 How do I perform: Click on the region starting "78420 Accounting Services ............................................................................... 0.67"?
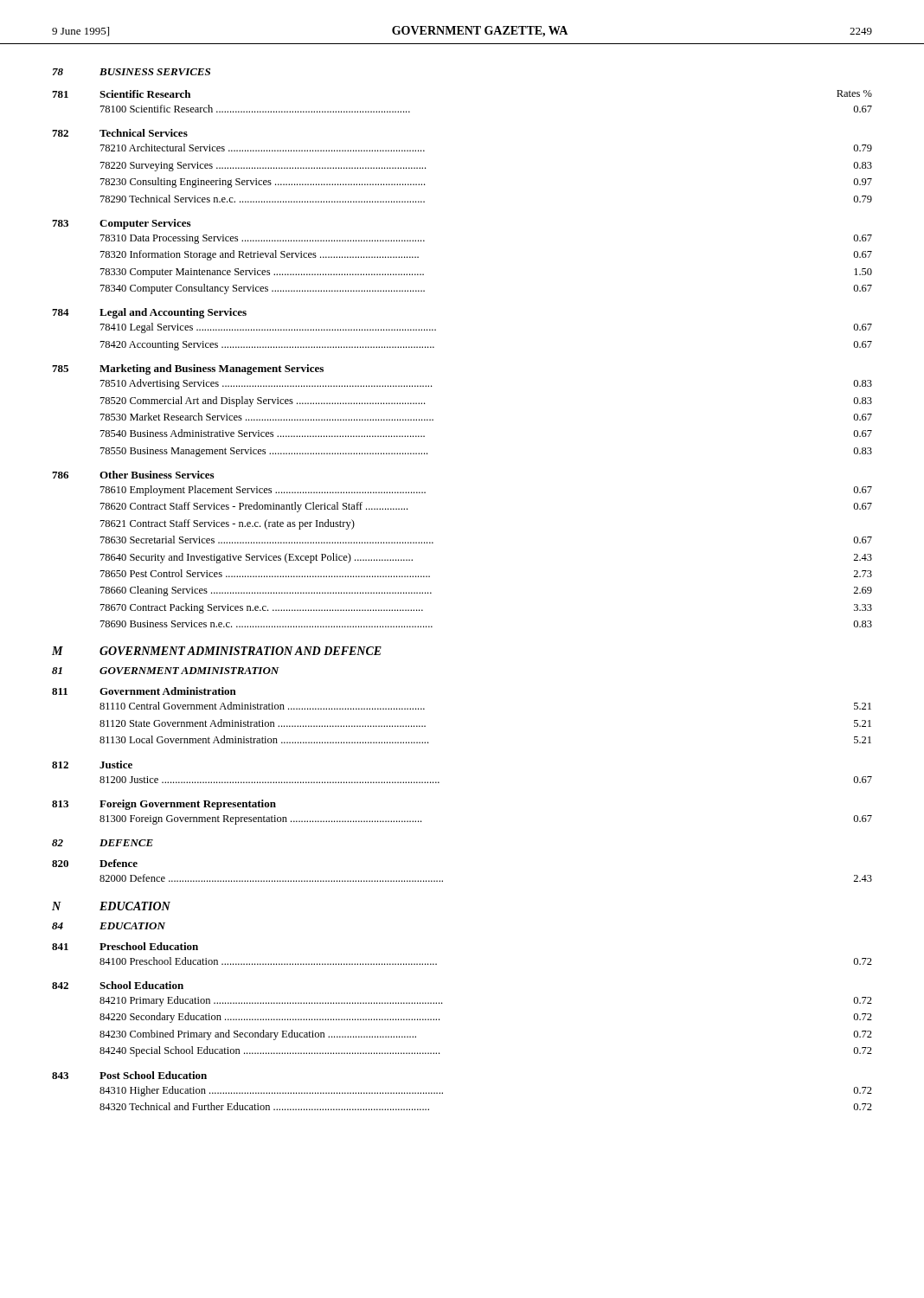(x=164, y=346)
